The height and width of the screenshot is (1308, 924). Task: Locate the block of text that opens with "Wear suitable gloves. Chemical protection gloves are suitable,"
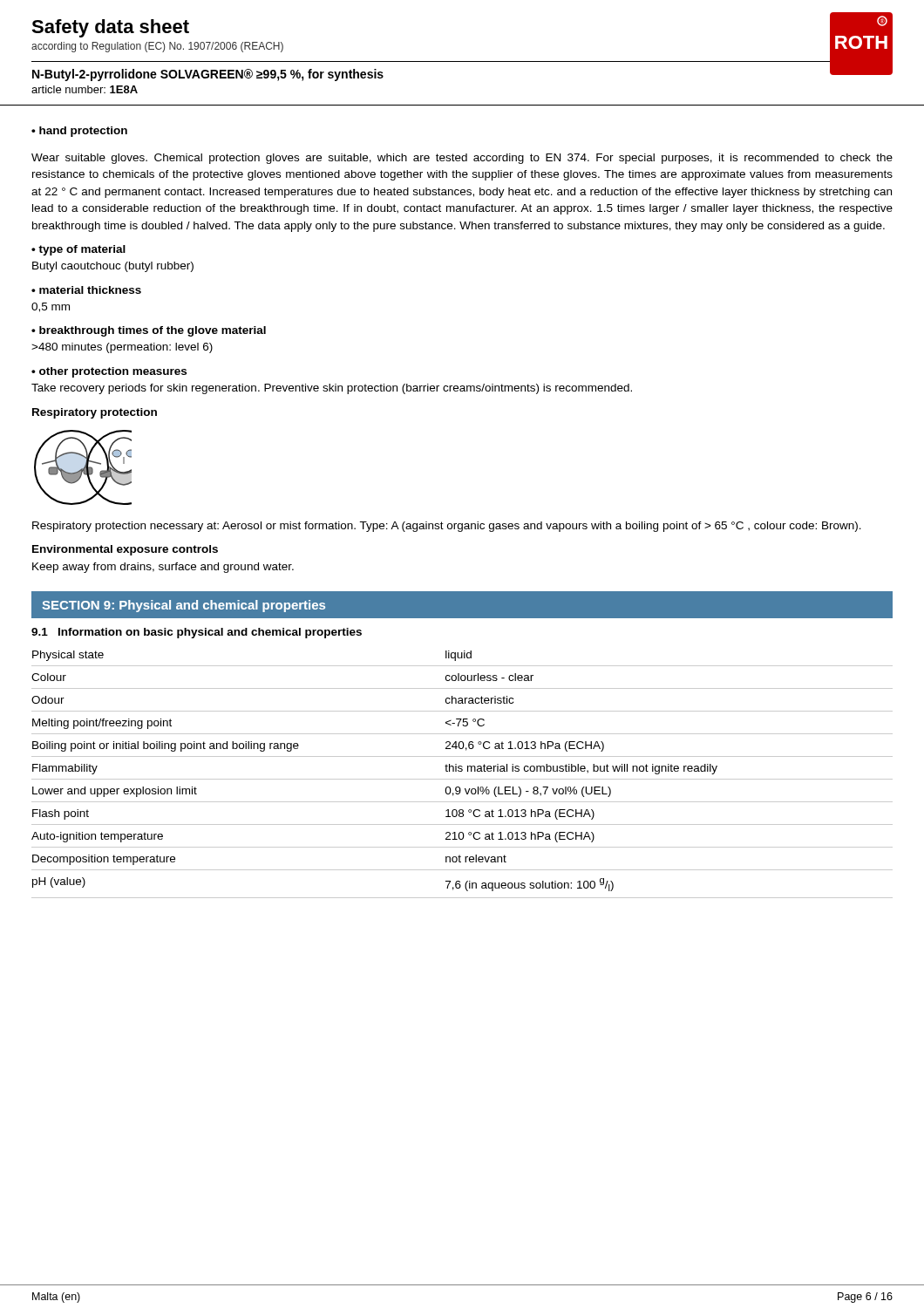coord(462,191)
